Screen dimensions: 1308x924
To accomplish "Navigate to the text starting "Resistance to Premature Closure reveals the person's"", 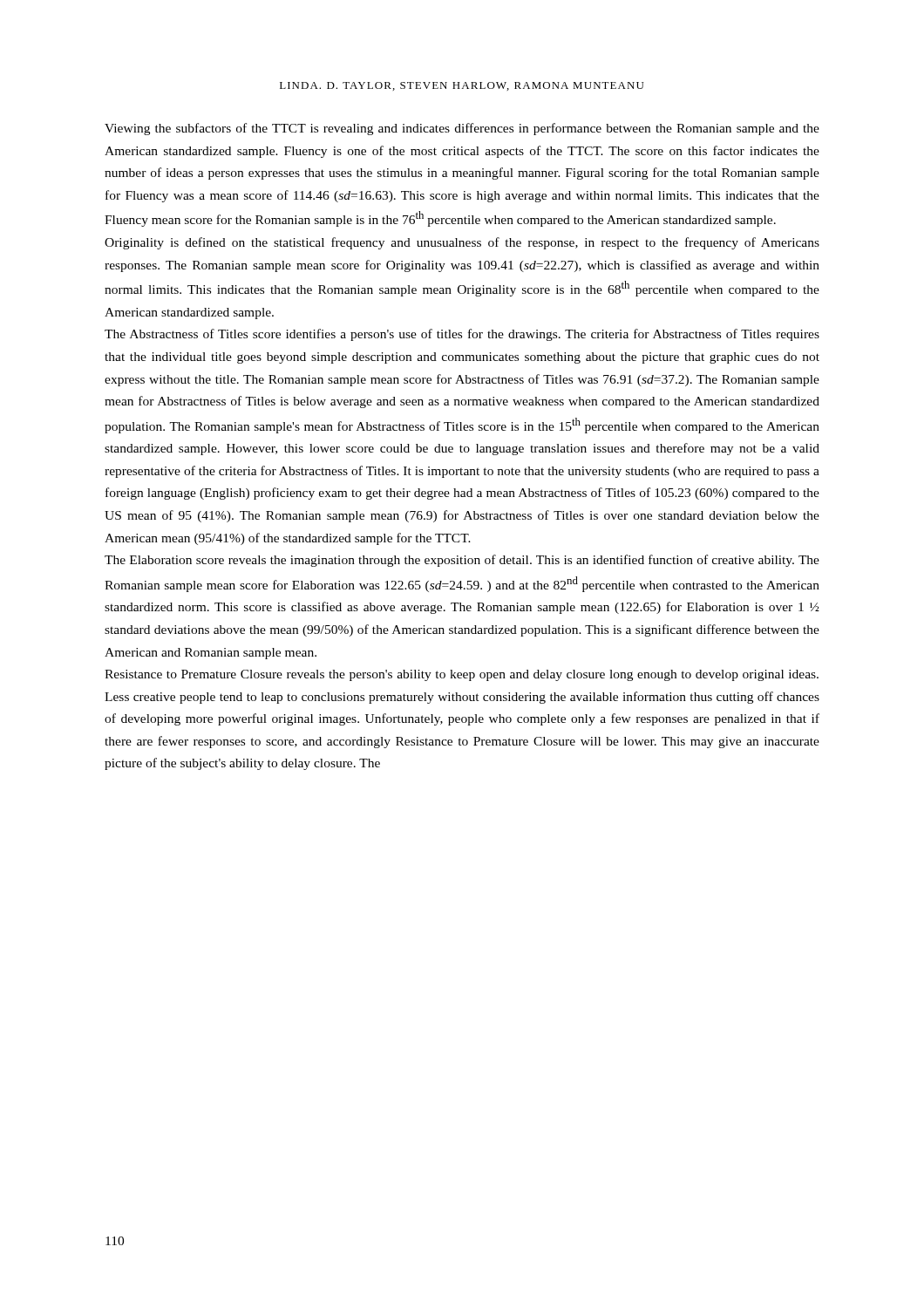I will coord(462,718).
